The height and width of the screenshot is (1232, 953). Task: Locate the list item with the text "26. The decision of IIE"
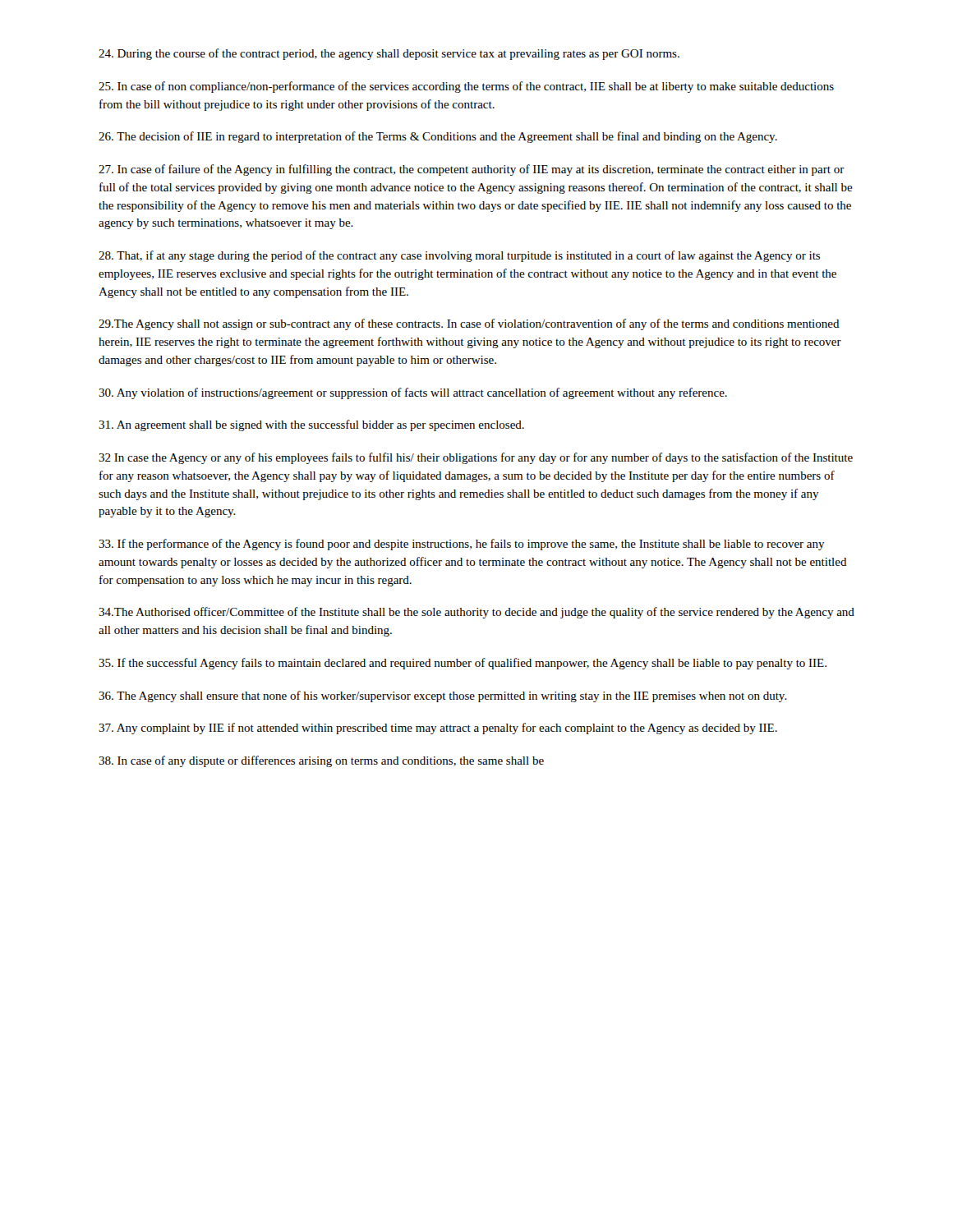click(x=438, y=137)
